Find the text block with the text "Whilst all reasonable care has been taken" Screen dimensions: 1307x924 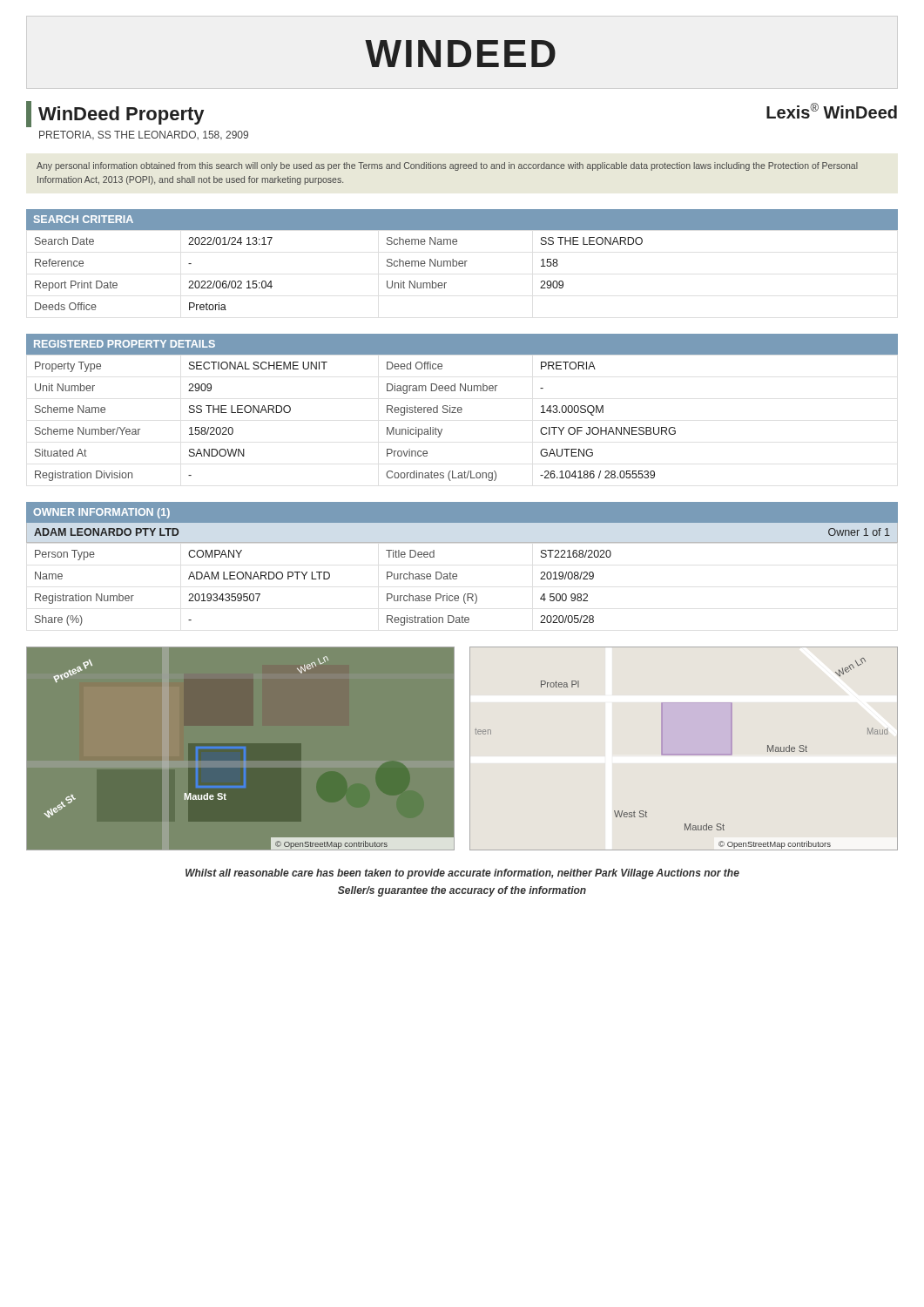pyautogui.click(x=462, y=882)
